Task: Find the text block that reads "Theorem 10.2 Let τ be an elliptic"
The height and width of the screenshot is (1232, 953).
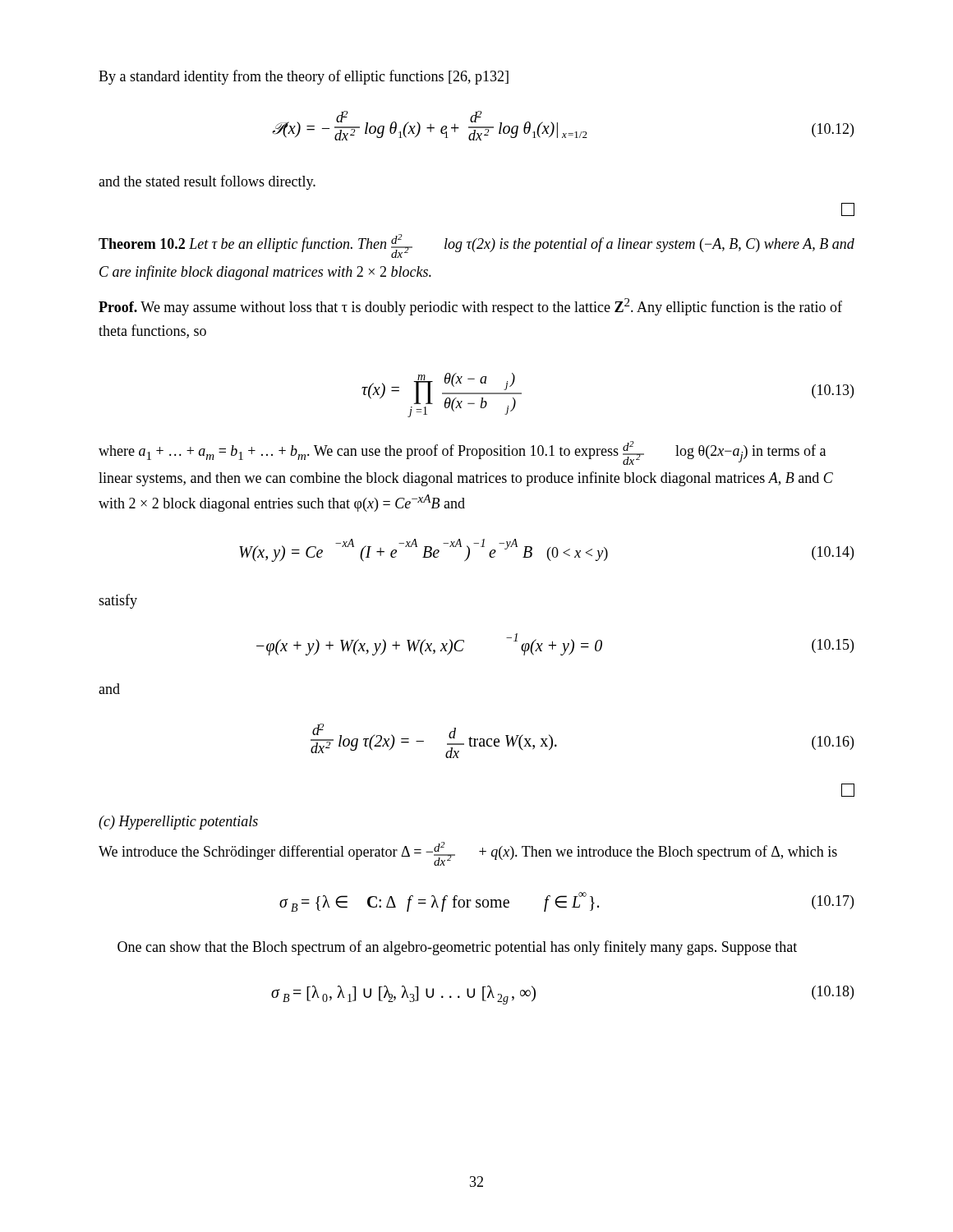Action: 476,256
